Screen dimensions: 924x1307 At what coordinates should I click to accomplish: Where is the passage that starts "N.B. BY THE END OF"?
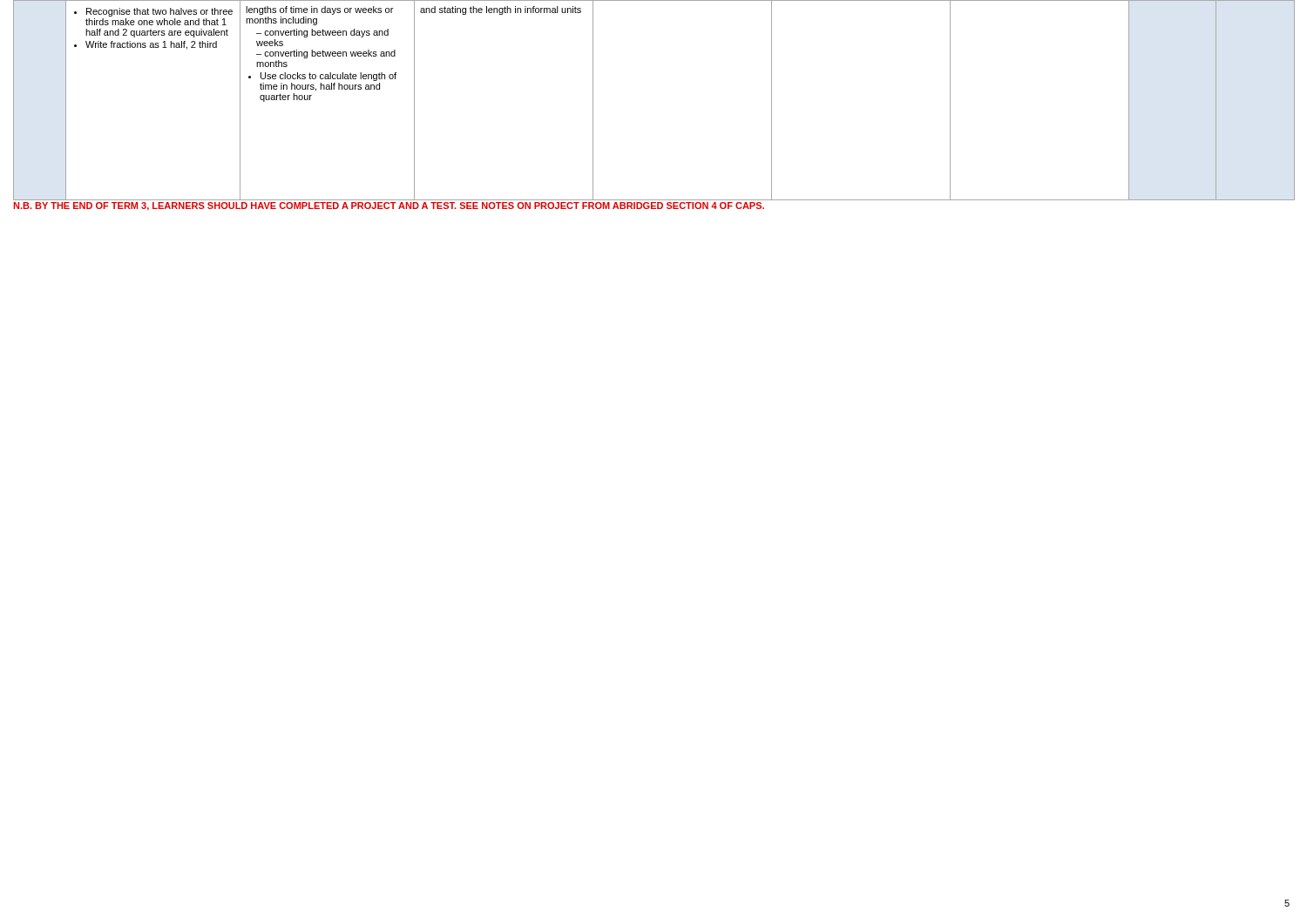[x=389, y=206]
